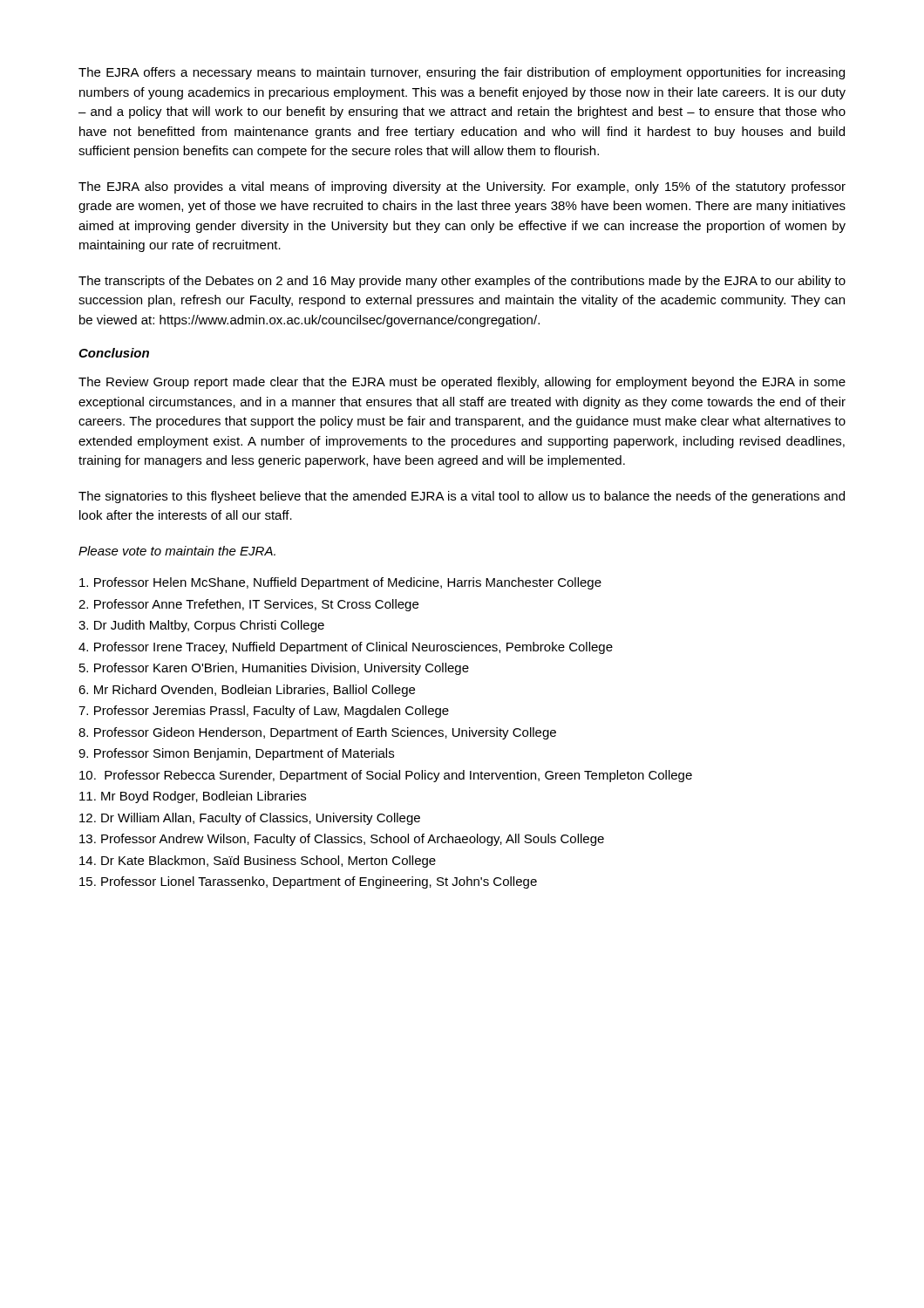
Task: Locate the block of text that opens with "5. Professor Karen O'Brien,"
Action: tap(274, 668)
